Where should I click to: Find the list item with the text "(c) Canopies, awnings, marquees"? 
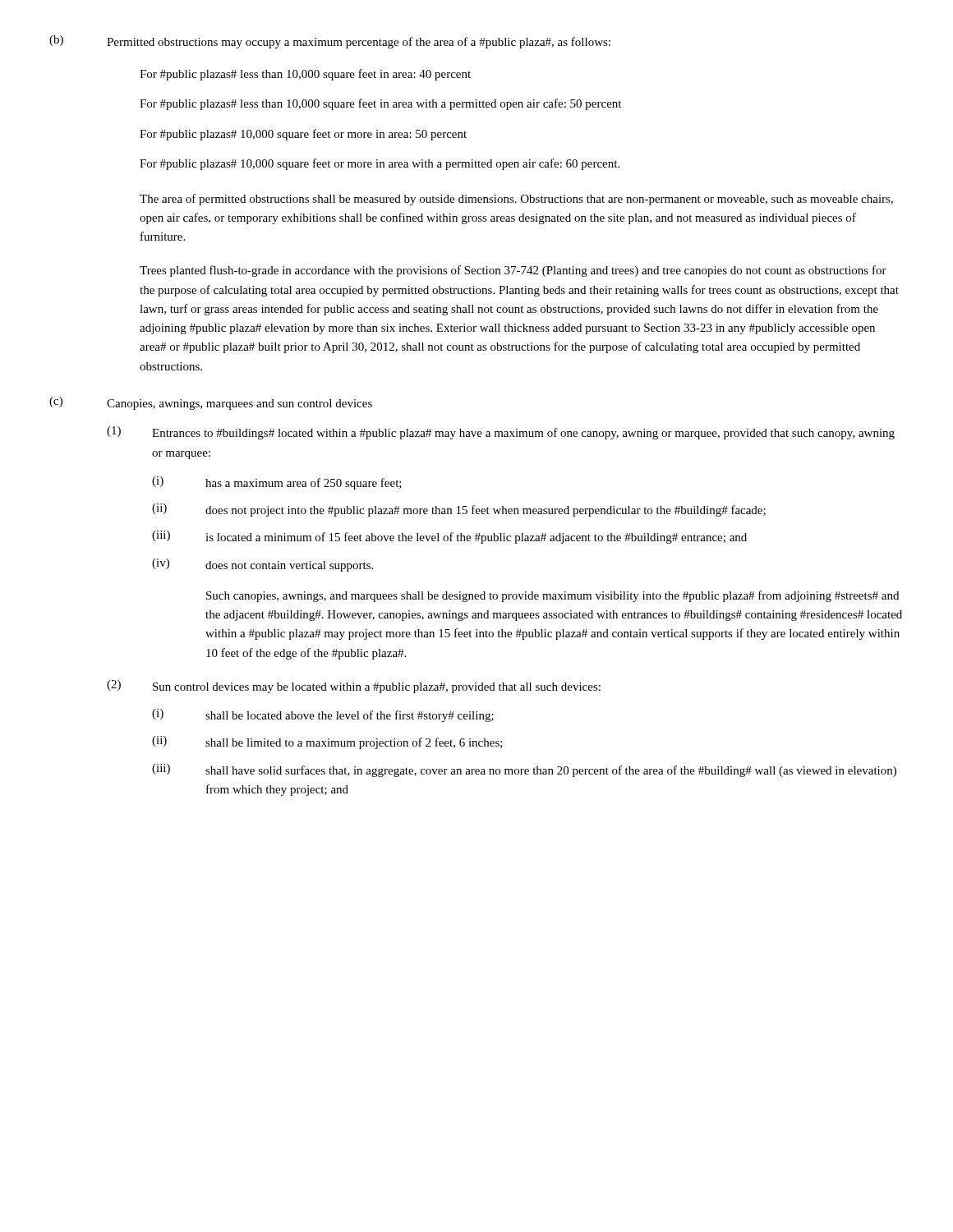(x=211, y=403)
